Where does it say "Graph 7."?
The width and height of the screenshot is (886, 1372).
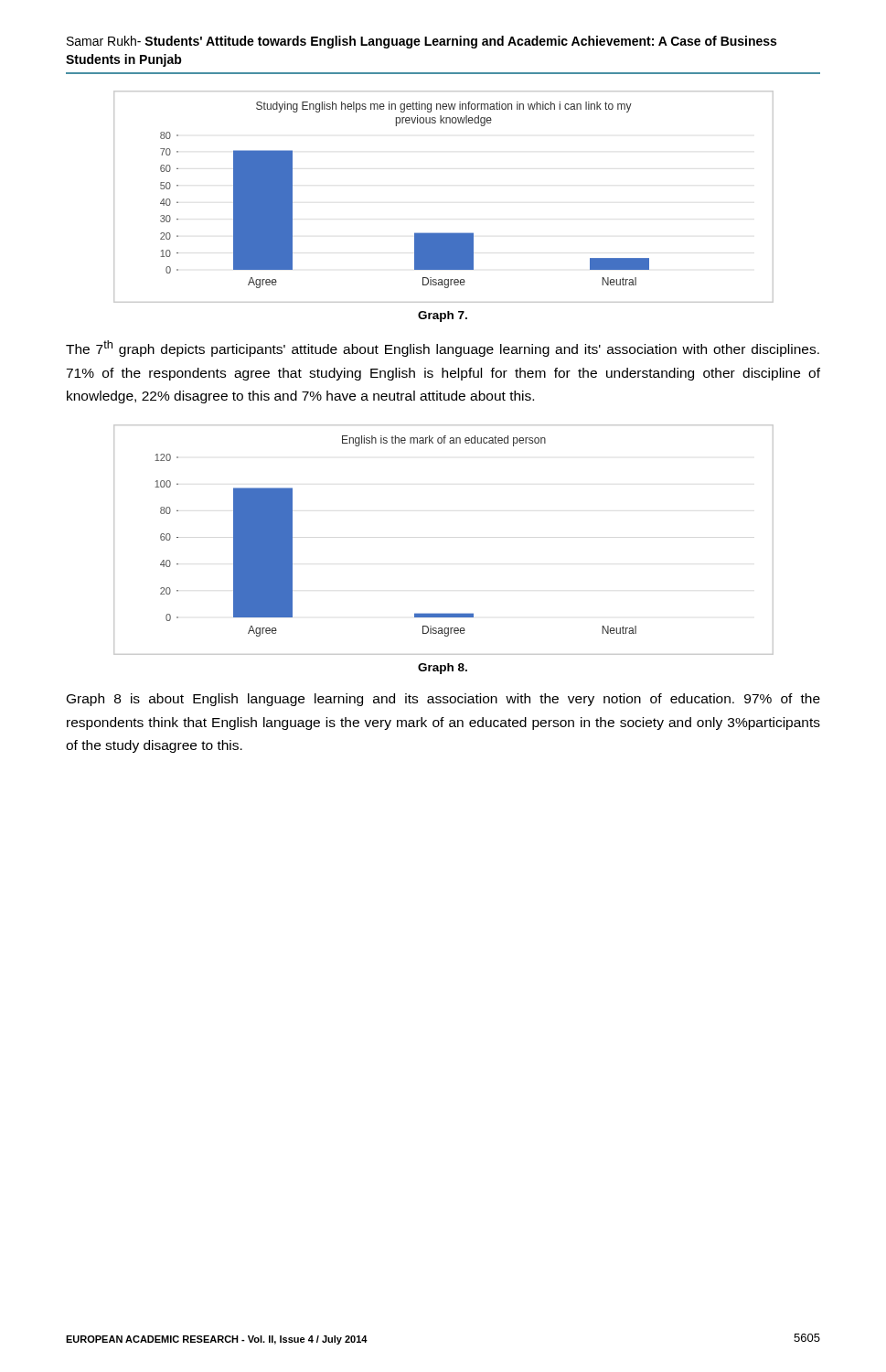coord(443,315)
